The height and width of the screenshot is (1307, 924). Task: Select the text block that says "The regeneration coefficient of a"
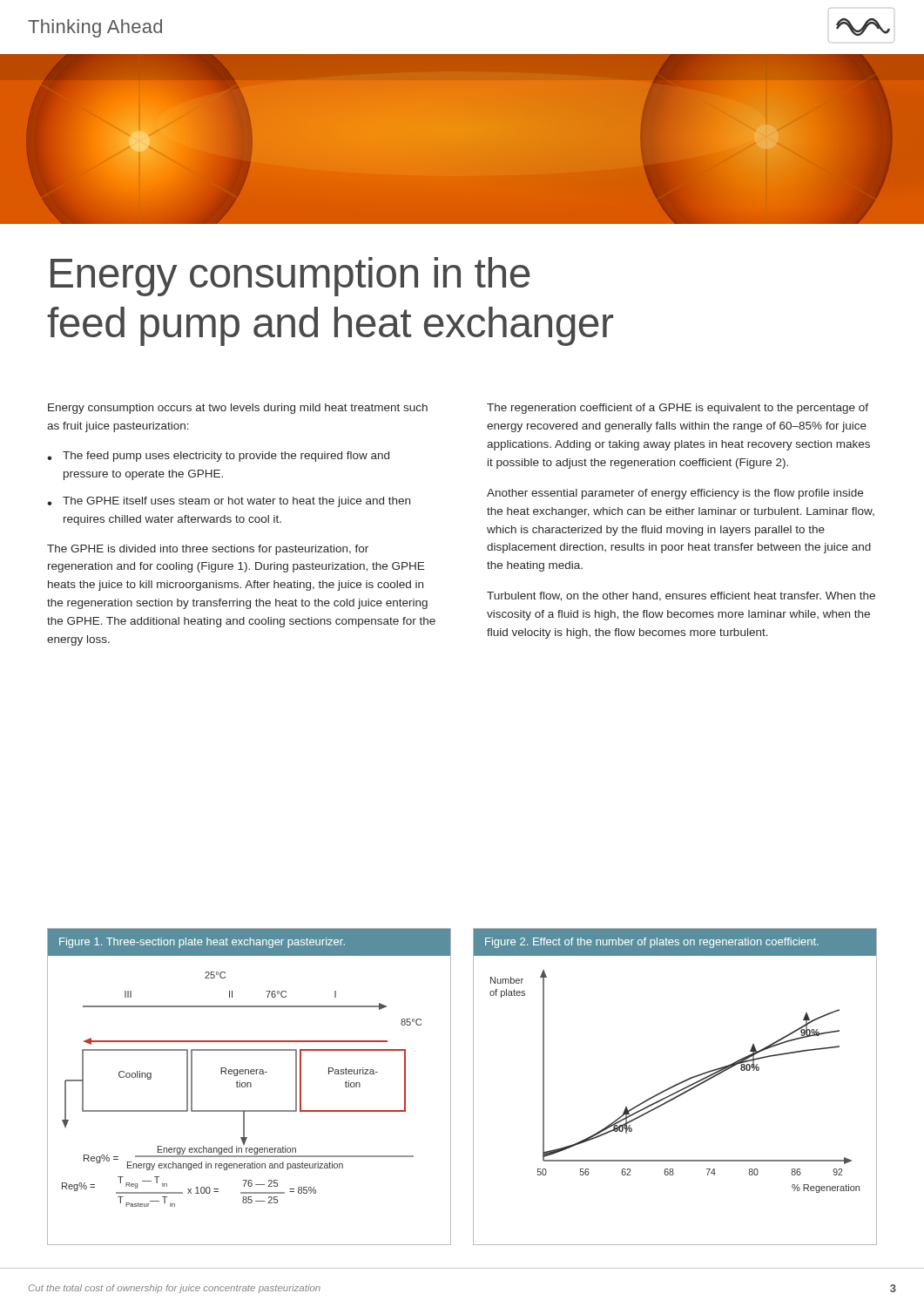[679, 435]
